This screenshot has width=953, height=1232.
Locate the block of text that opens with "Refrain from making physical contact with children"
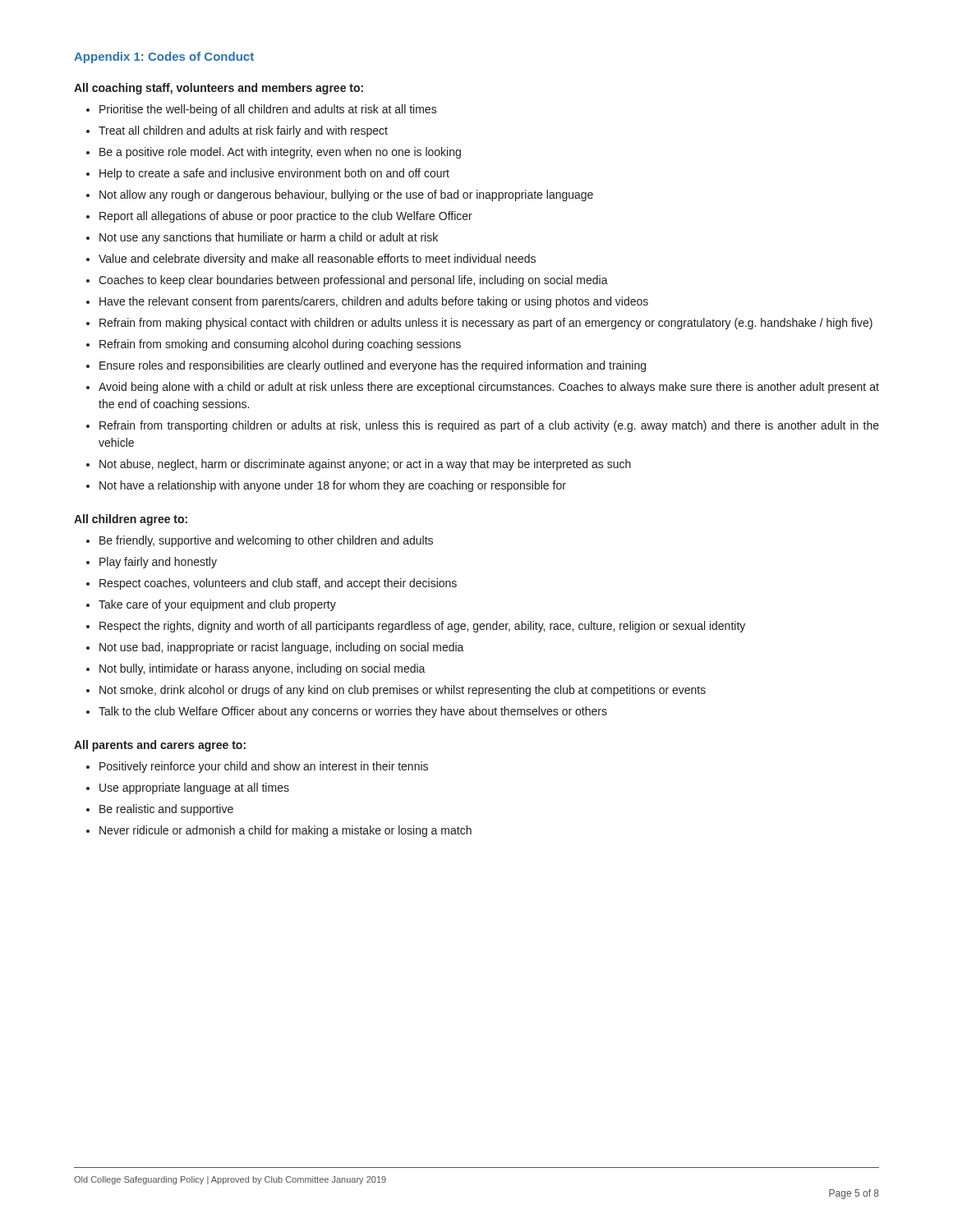[x=486, y=323]
